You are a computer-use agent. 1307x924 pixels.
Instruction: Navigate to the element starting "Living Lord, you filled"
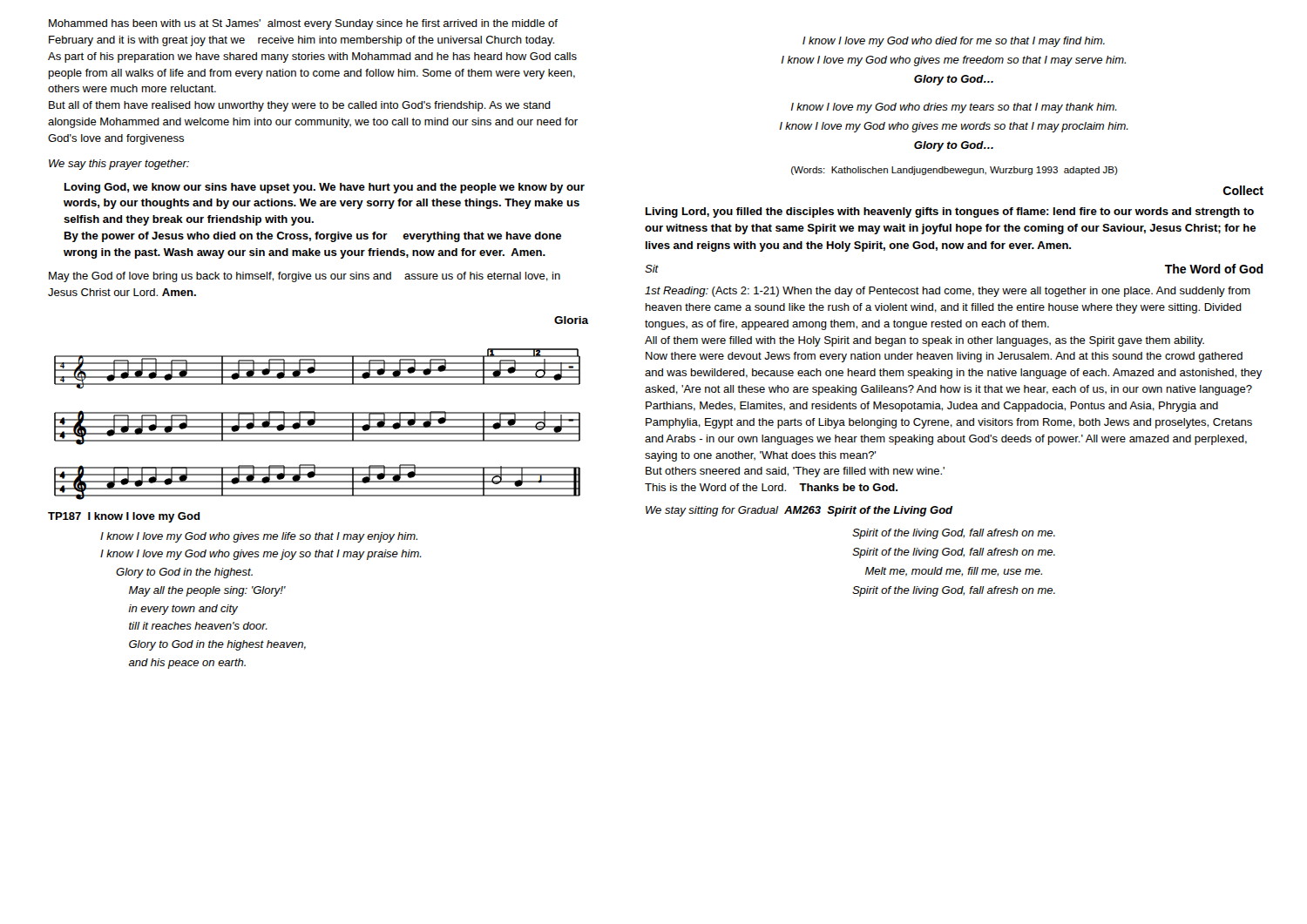pyautogui.click(x=950, y=228)
